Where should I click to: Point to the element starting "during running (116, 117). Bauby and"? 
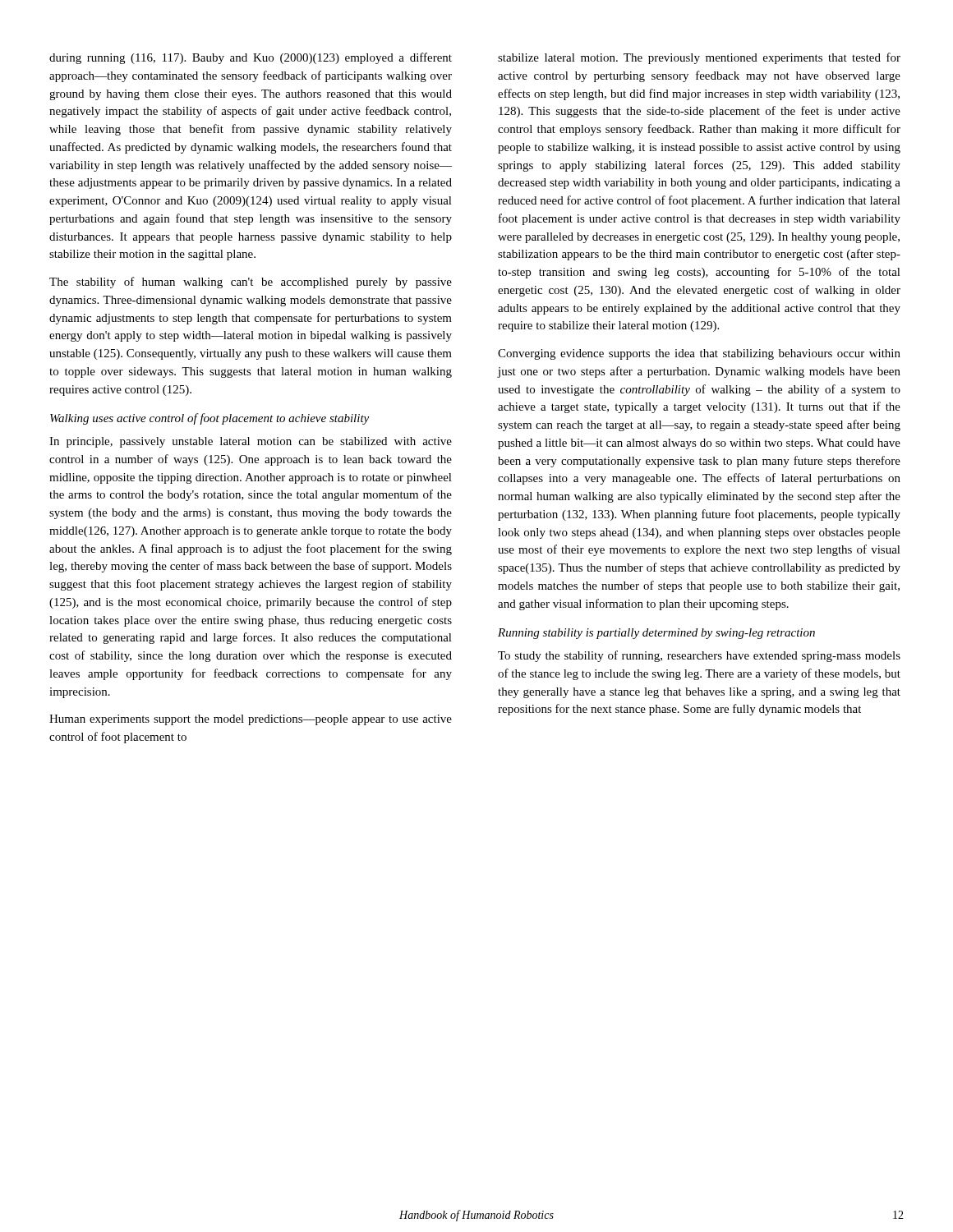click(251, 156)
